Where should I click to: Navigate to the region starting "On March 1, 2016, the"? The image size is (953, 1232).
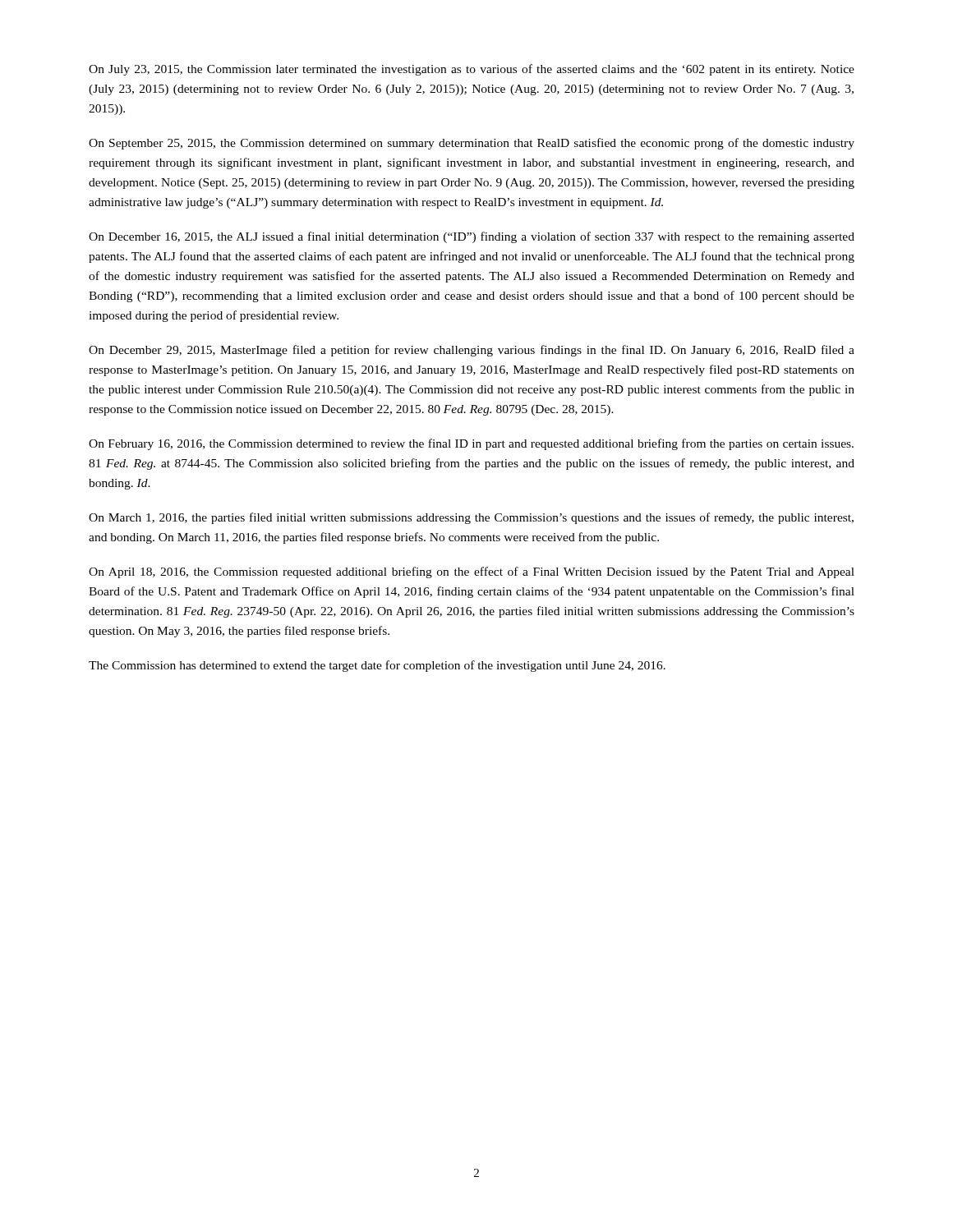(x=472, y=527)
